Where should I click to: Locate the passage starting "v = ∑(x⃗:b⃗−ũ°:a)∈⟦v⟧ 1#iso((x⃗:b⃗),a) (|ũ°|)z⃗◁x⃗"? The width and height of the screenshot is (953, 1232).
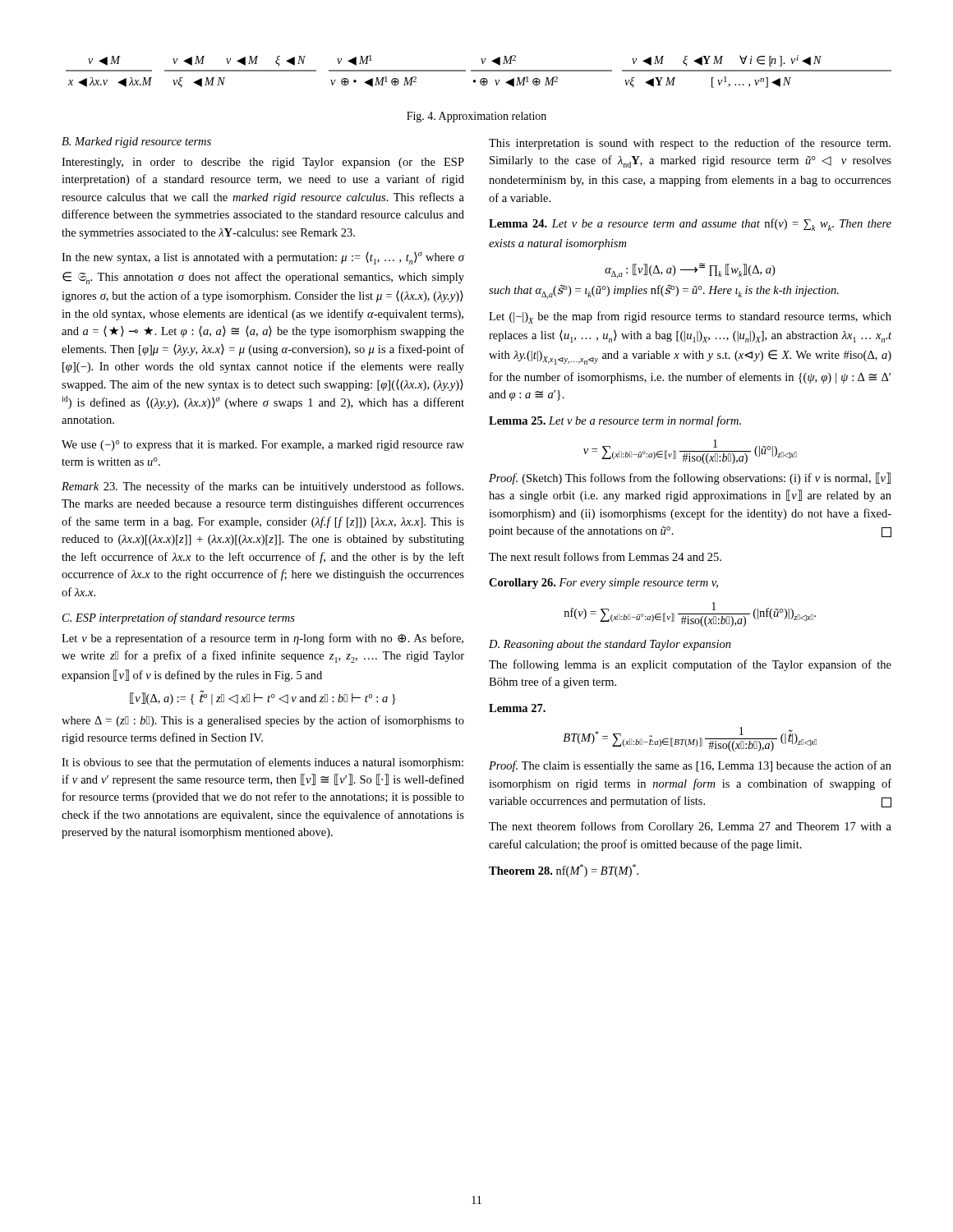[x=690, y=451]
